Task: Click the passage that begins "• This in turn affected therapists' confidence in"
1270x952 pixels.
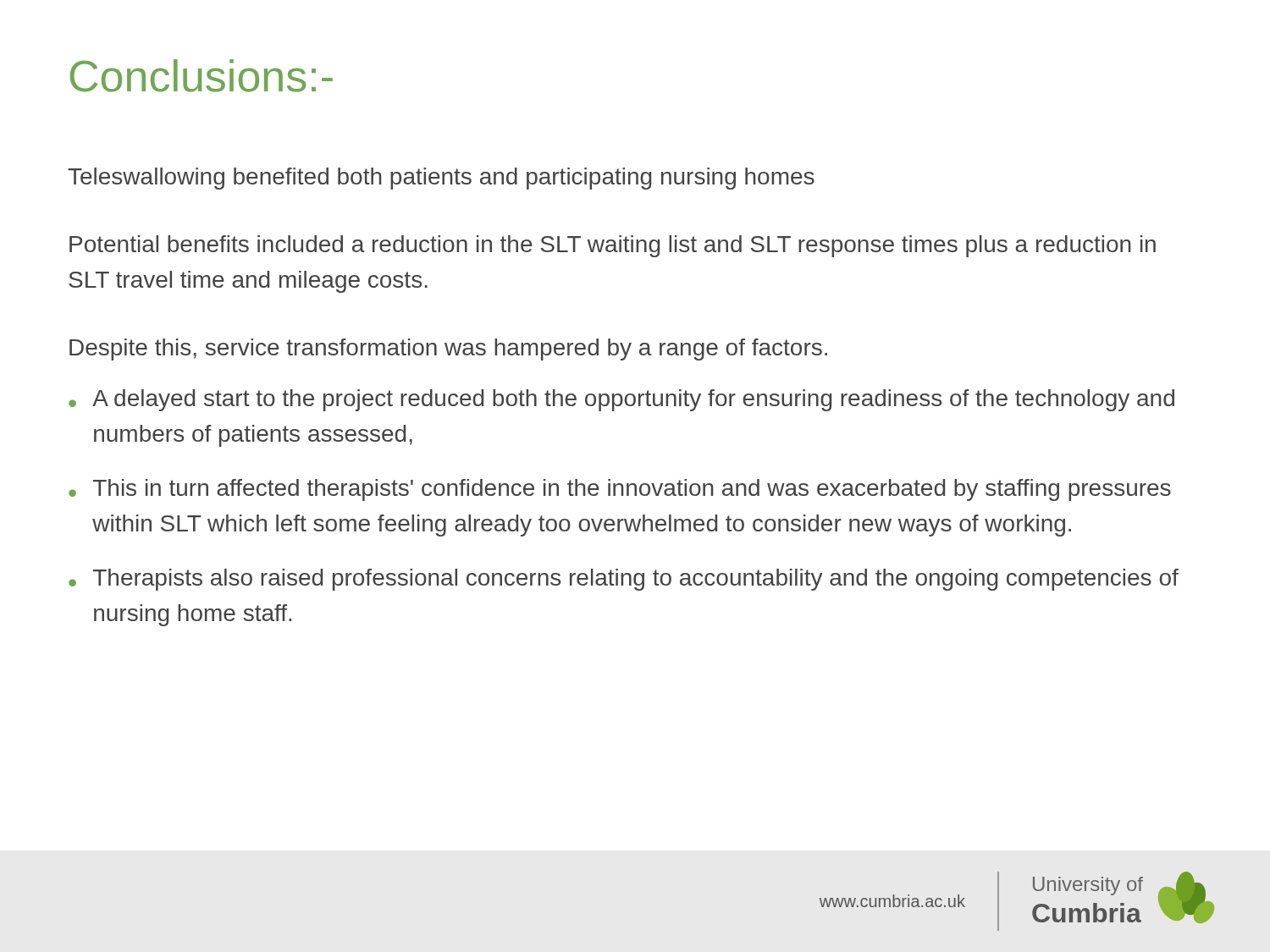Action: point(635,506)
